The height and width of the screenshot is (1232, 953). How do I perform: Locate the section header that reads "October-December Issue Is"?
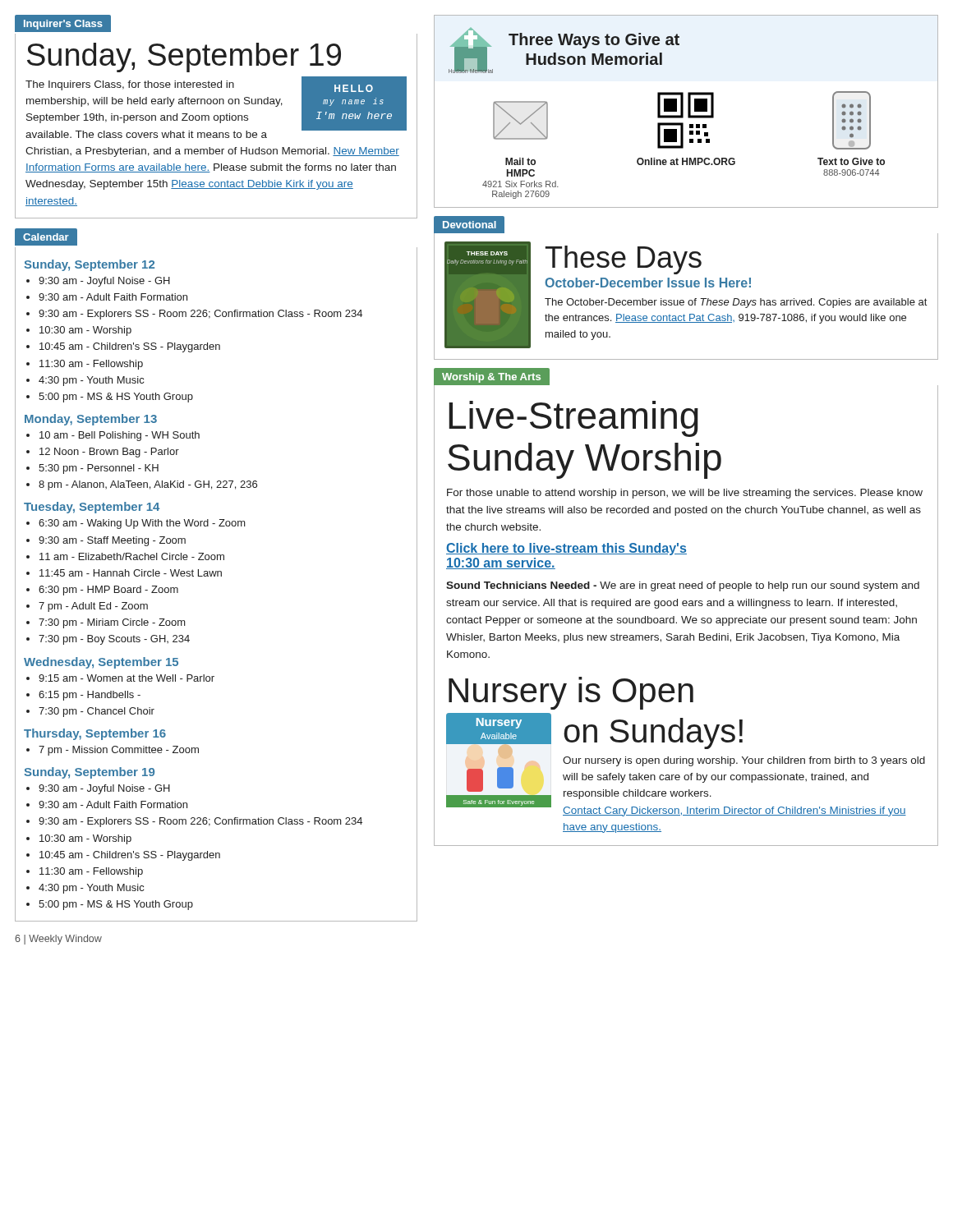tap(736, 283)
